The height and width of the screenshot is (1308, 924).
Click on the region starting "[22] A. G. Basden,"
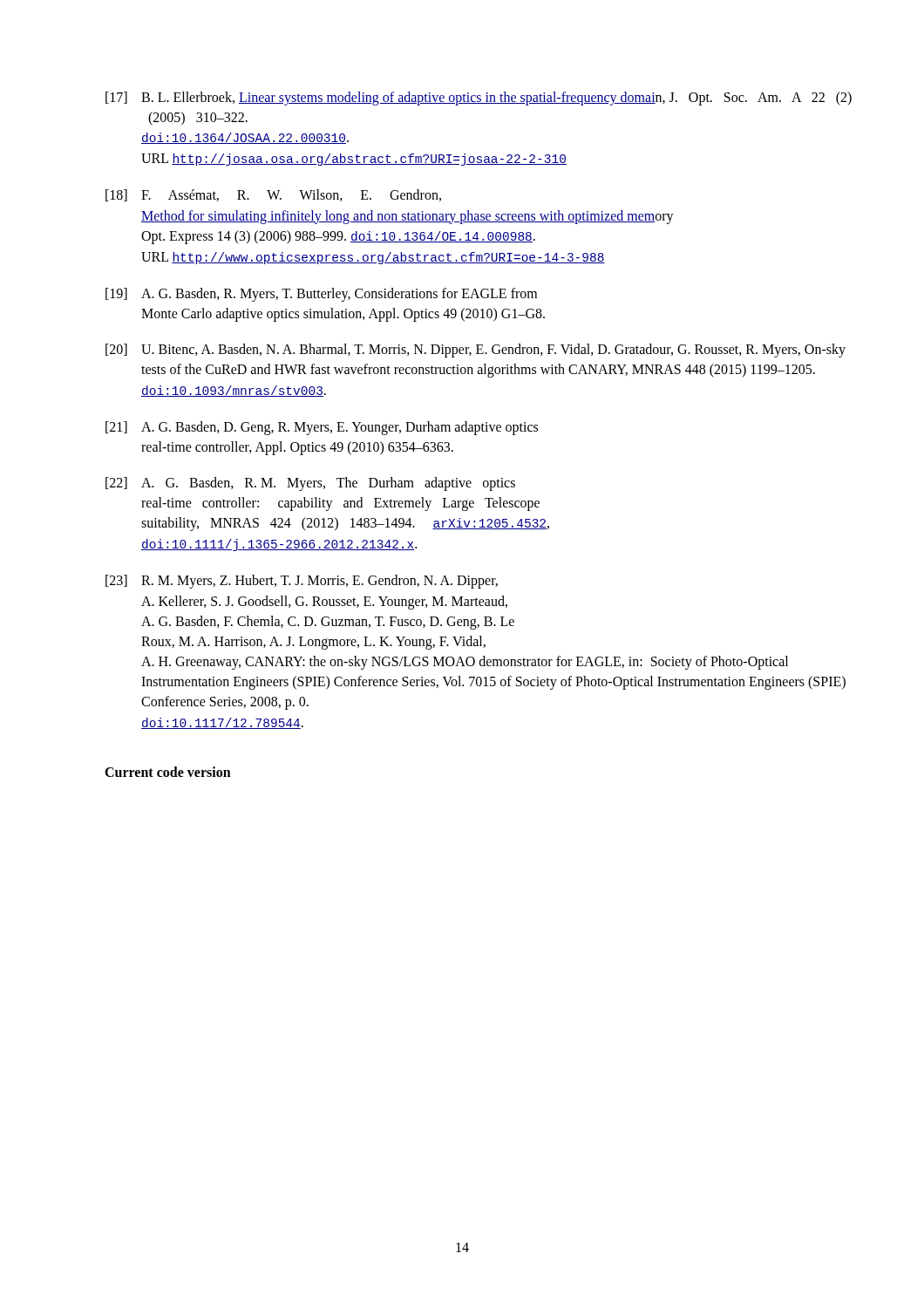[479, 514]
